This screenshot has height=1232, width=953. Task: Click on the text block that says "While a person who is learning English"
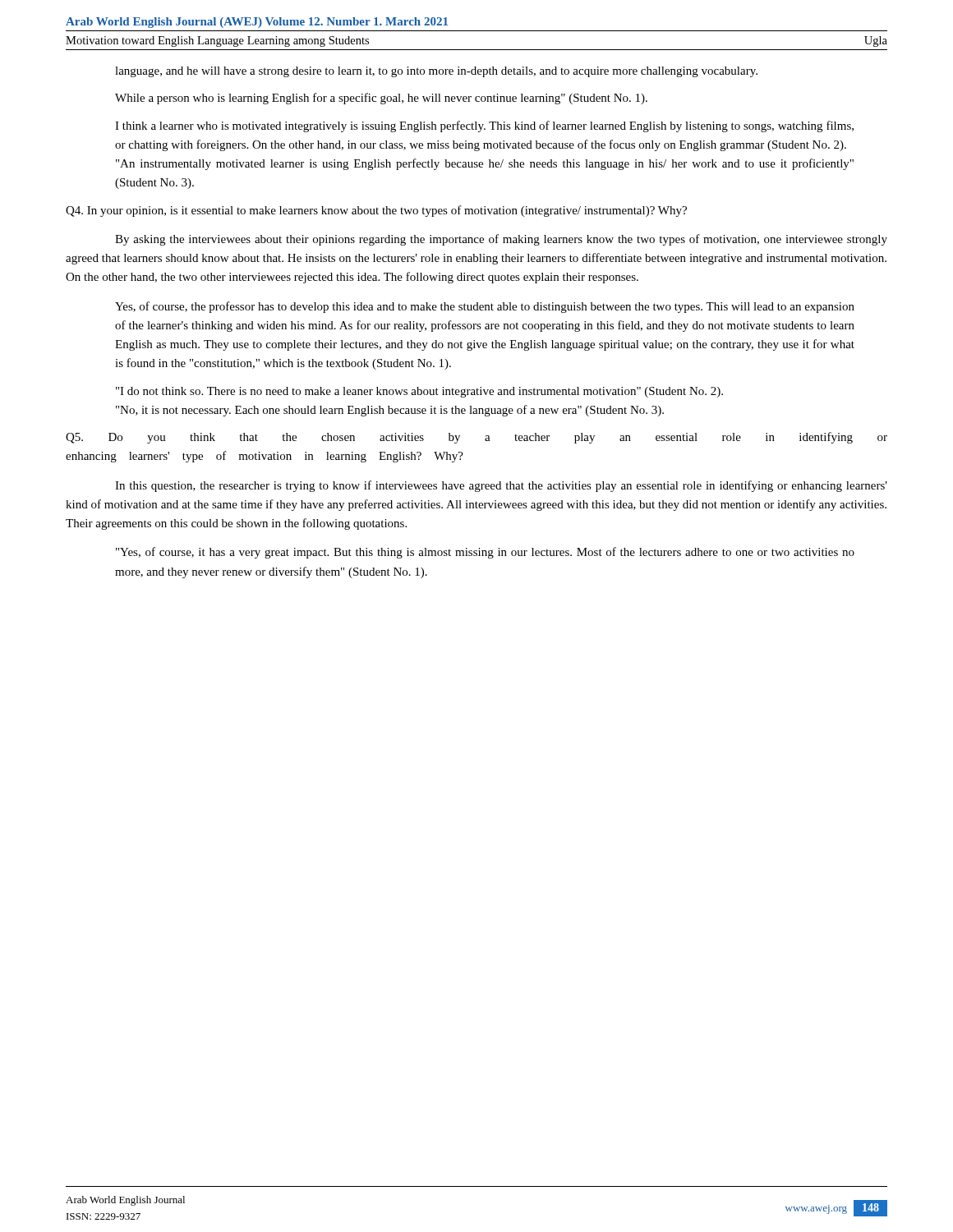tap(382, 98)
